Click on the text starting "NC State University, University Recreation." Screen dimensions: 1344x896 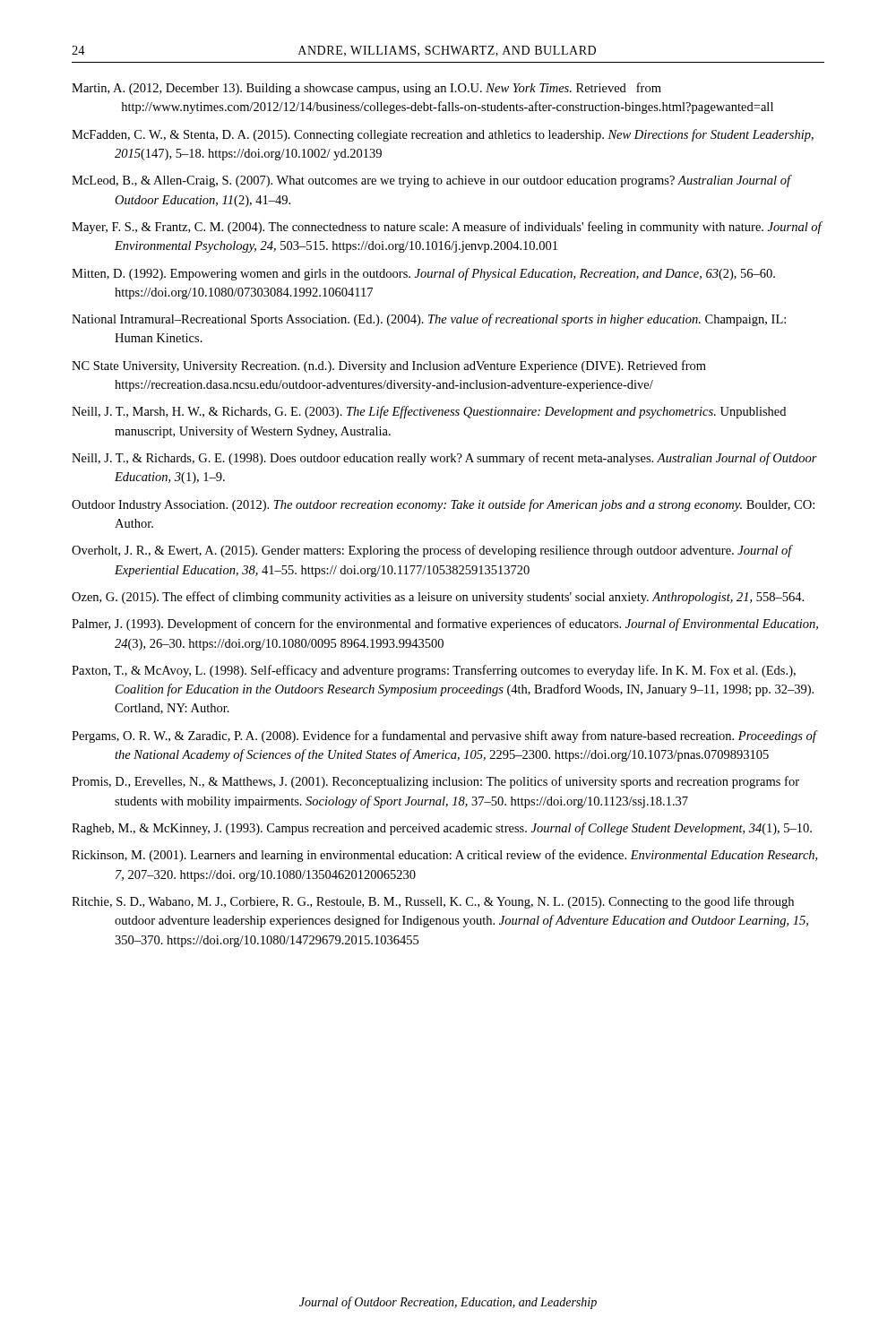pos(448,376)
